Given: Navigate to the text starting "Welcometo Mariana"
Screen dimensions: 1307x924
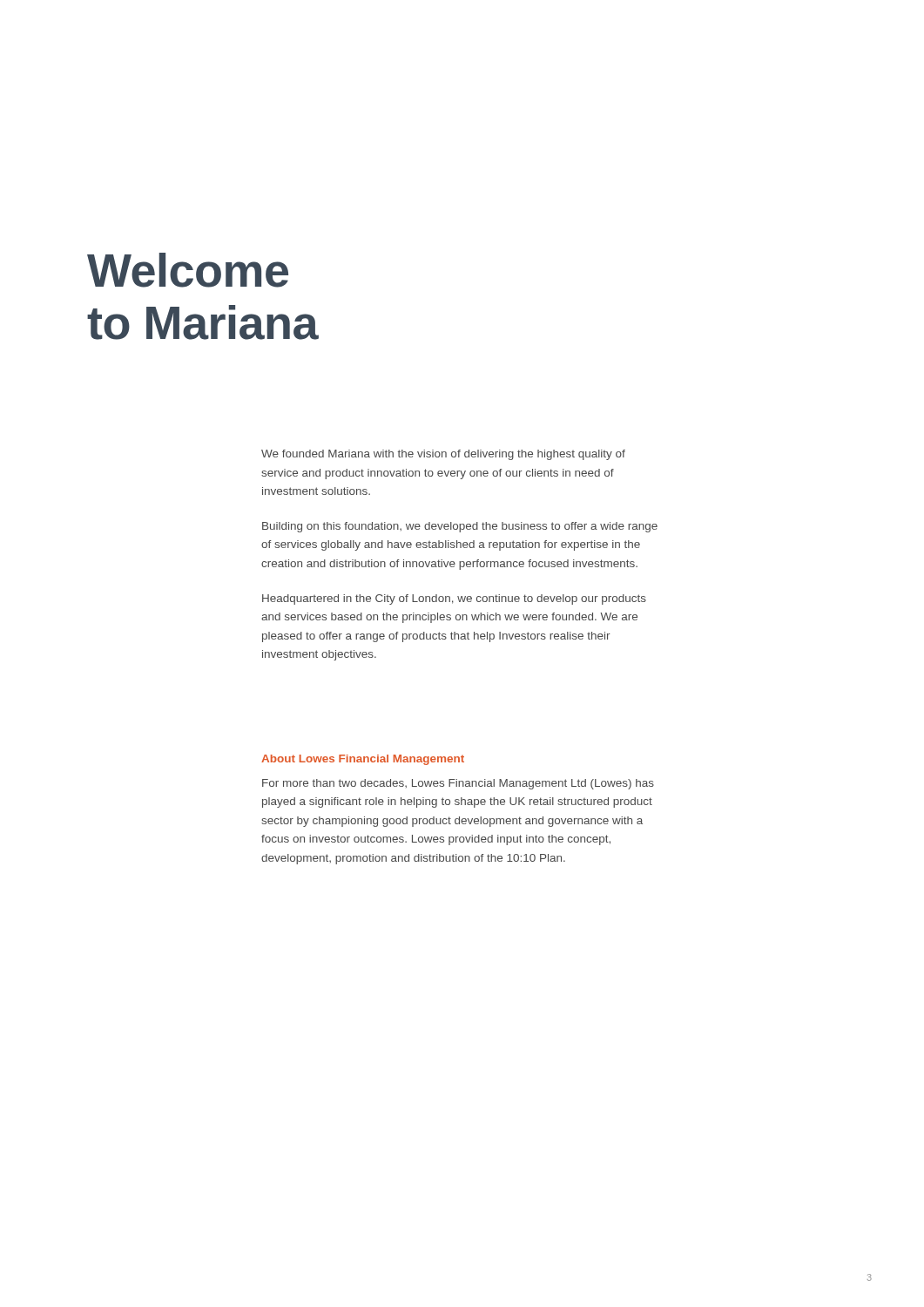Looking at the screenshot, I should [x=296, y=297].
